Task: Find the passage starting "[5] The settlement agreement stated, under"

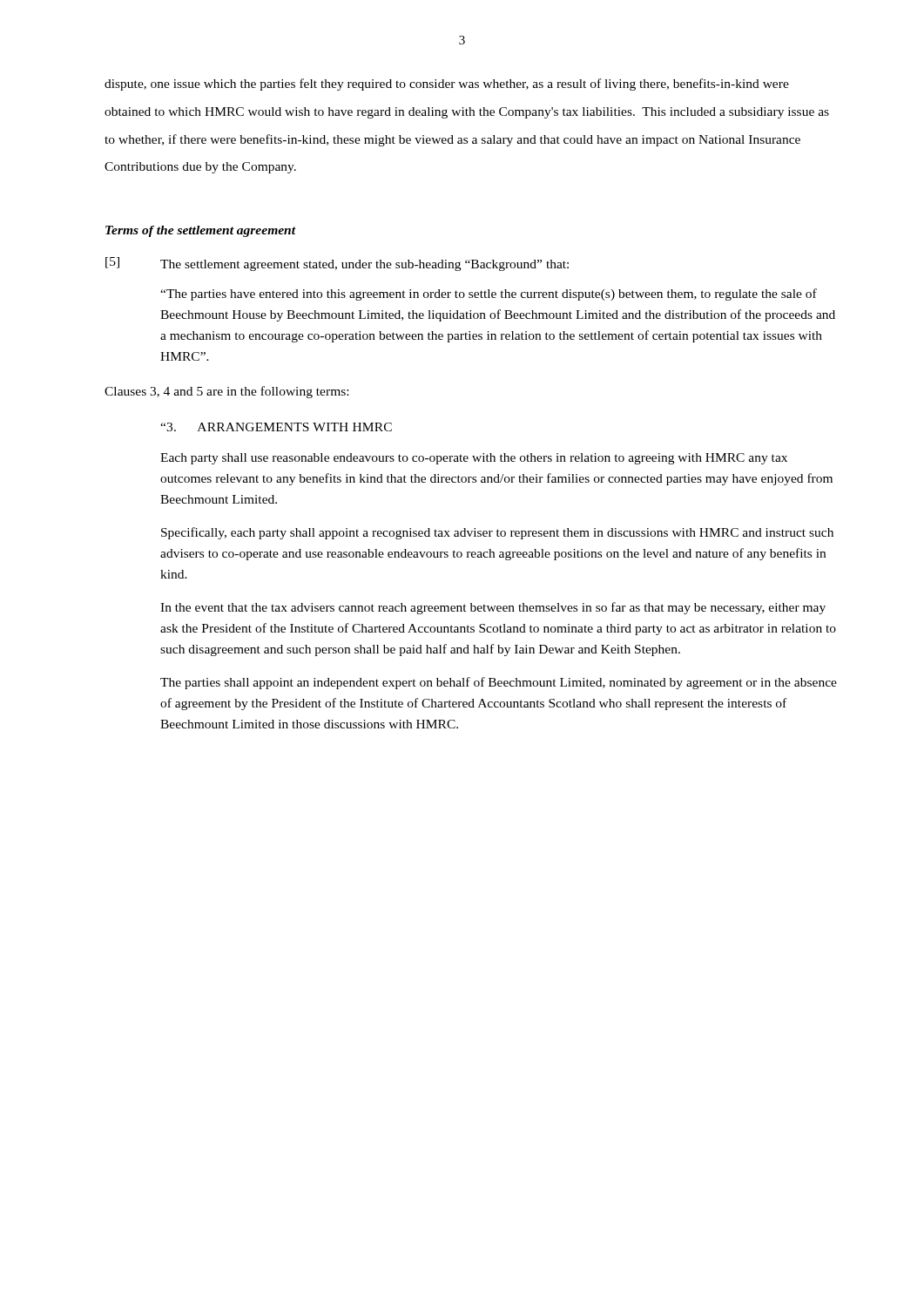Action: (x=471, y=264)
